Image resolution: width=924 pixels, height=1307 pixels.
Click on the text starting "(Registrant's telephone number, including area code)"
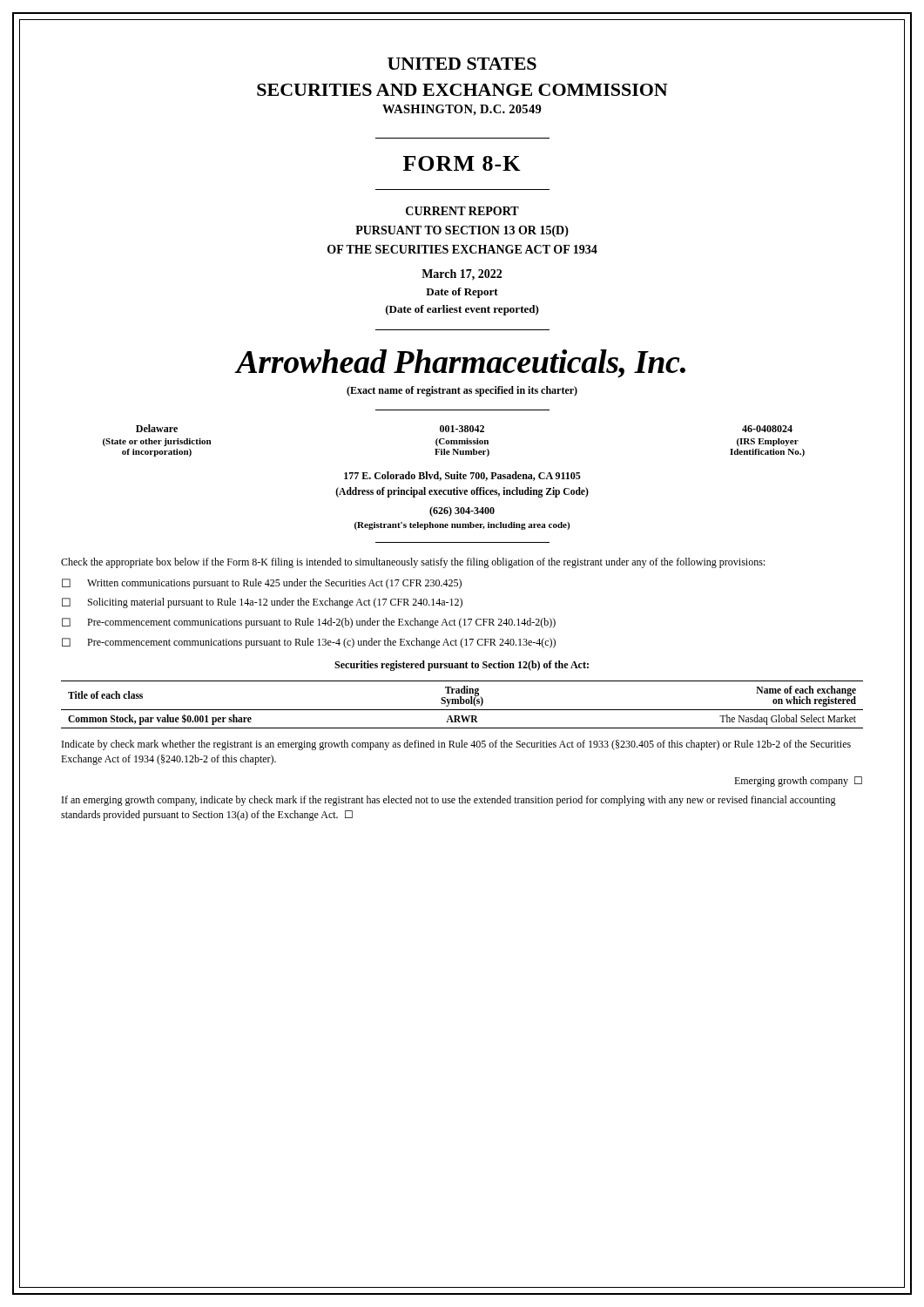462,525
